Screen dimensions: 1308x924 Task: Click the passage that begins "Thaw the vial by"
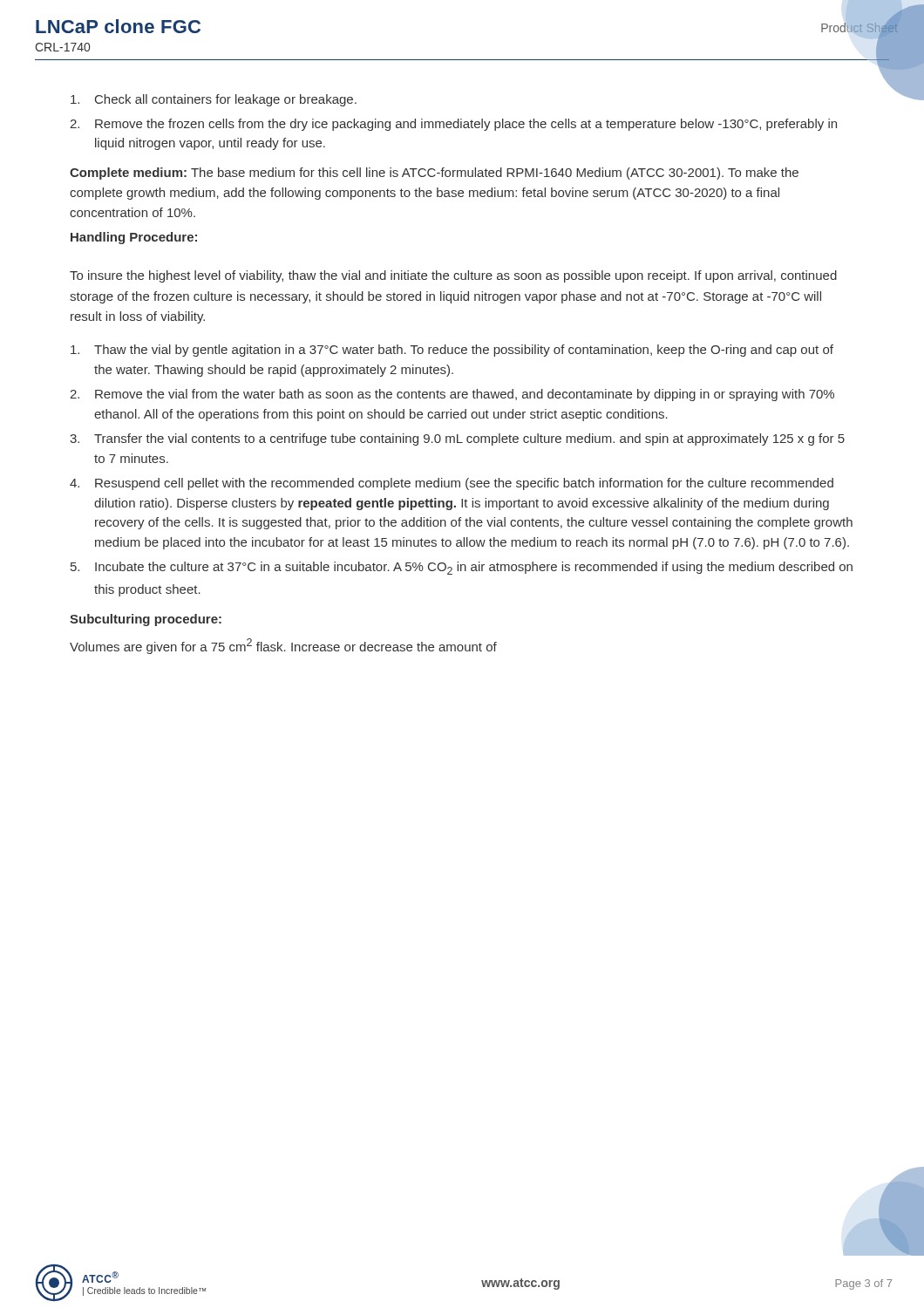click(x=462, y=360)
